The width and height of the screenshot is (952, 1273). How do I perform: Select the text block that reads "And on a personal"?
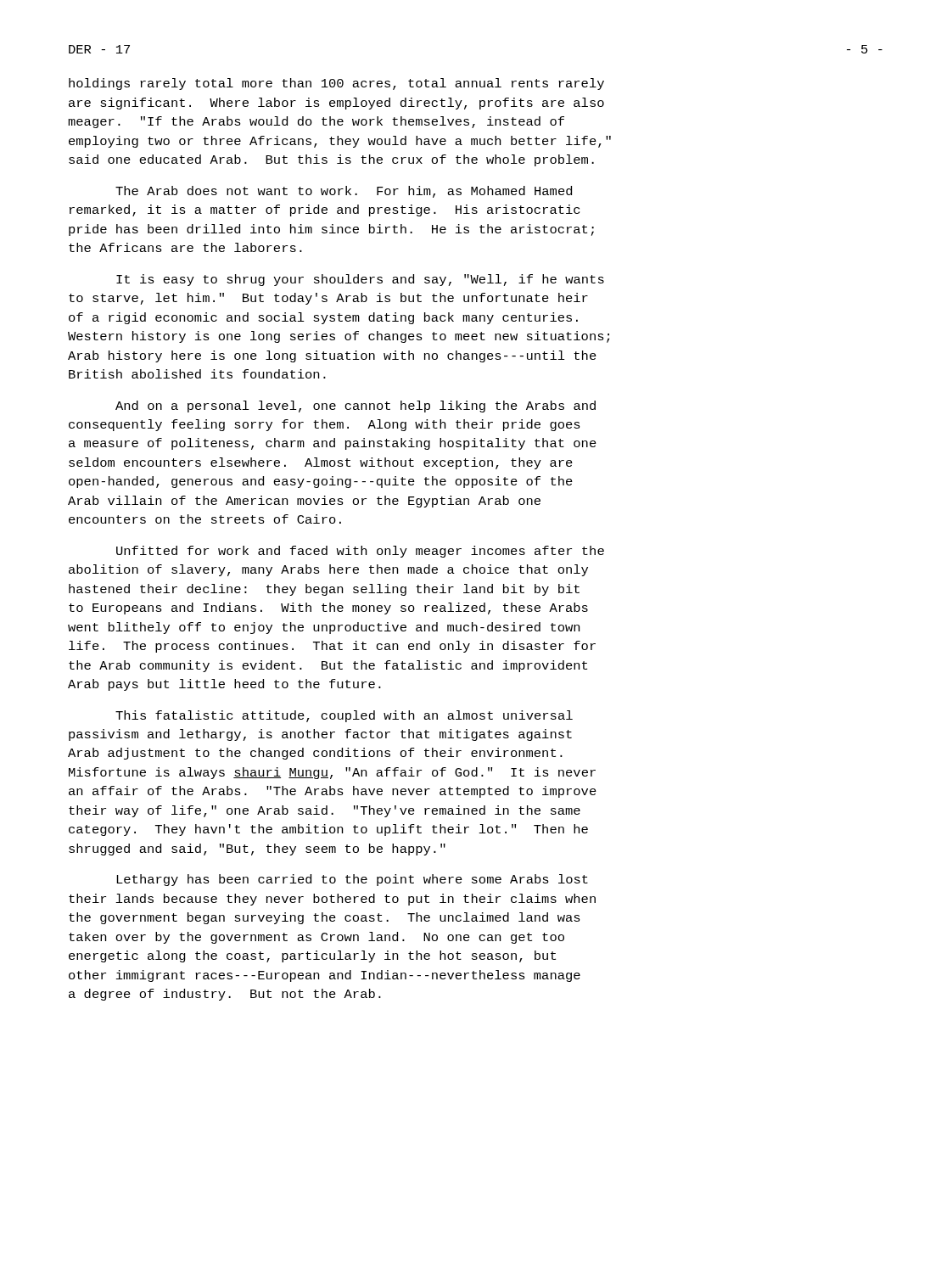[332, 463]
